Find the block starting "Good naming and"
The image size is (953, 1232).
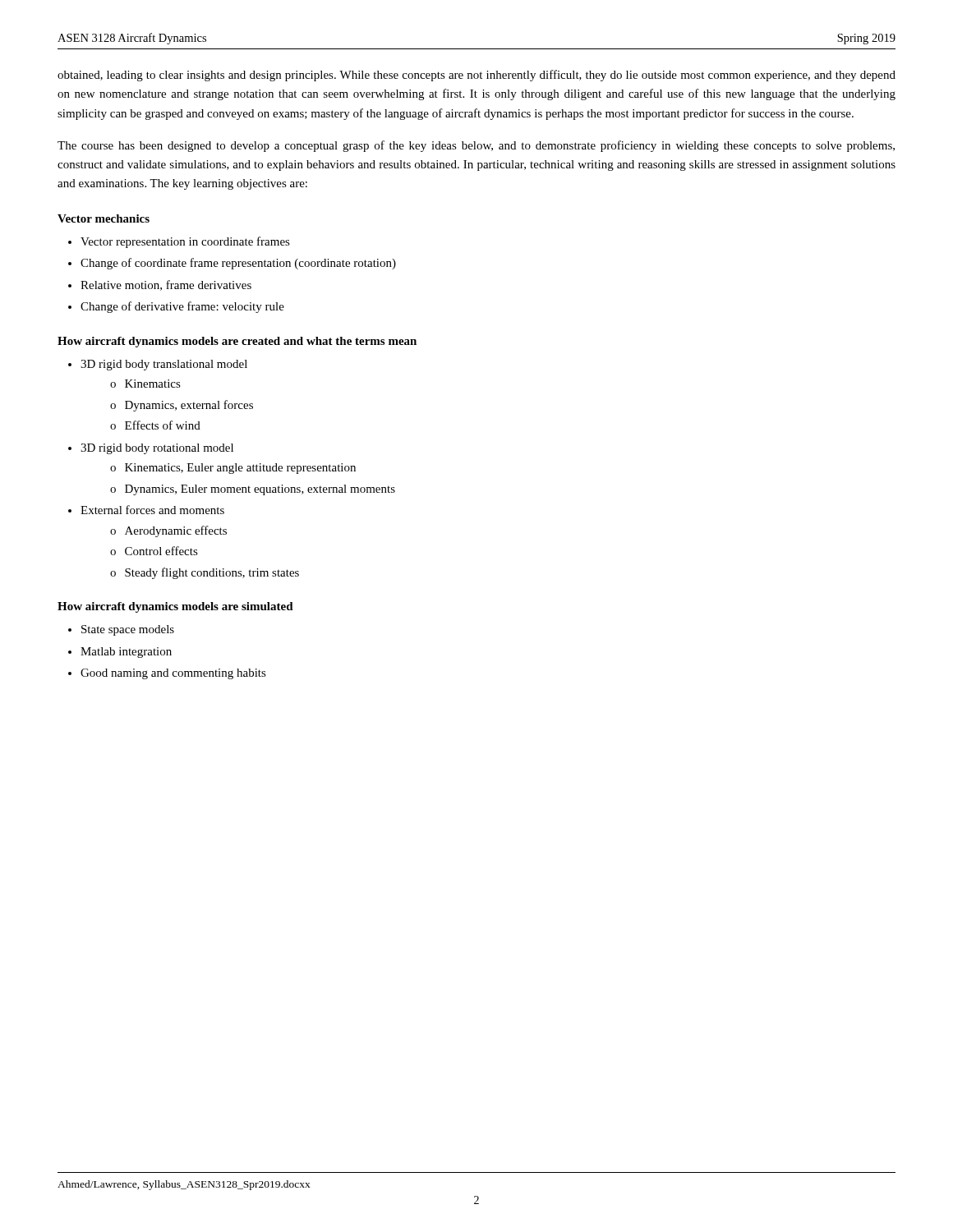[x=173, y=674]
